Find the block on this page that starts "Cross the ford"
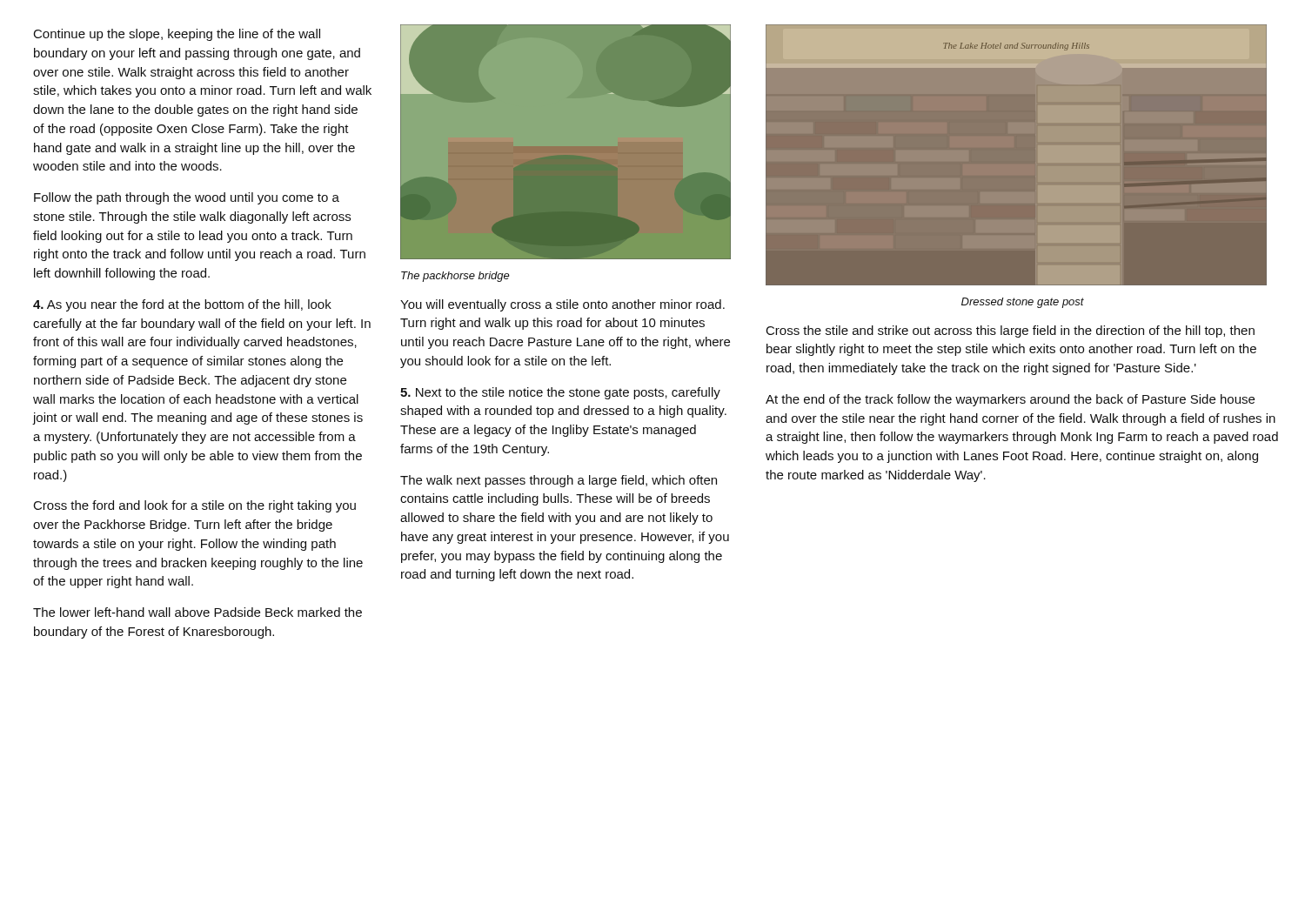This screenshot has width=1305, height=924. 203,543
